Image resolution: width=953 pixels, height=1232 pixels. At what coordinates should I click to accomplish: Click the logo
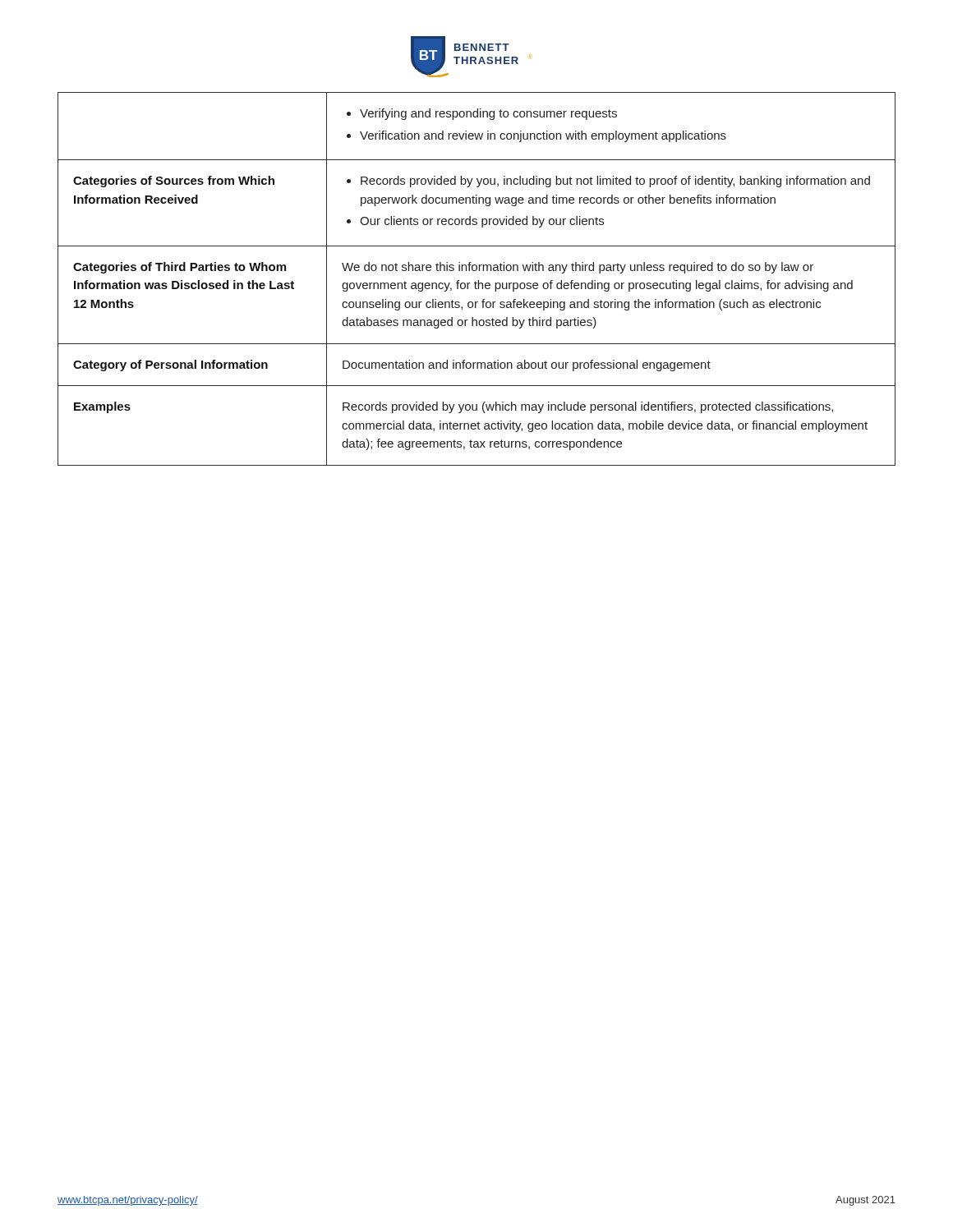pos(476,46)
